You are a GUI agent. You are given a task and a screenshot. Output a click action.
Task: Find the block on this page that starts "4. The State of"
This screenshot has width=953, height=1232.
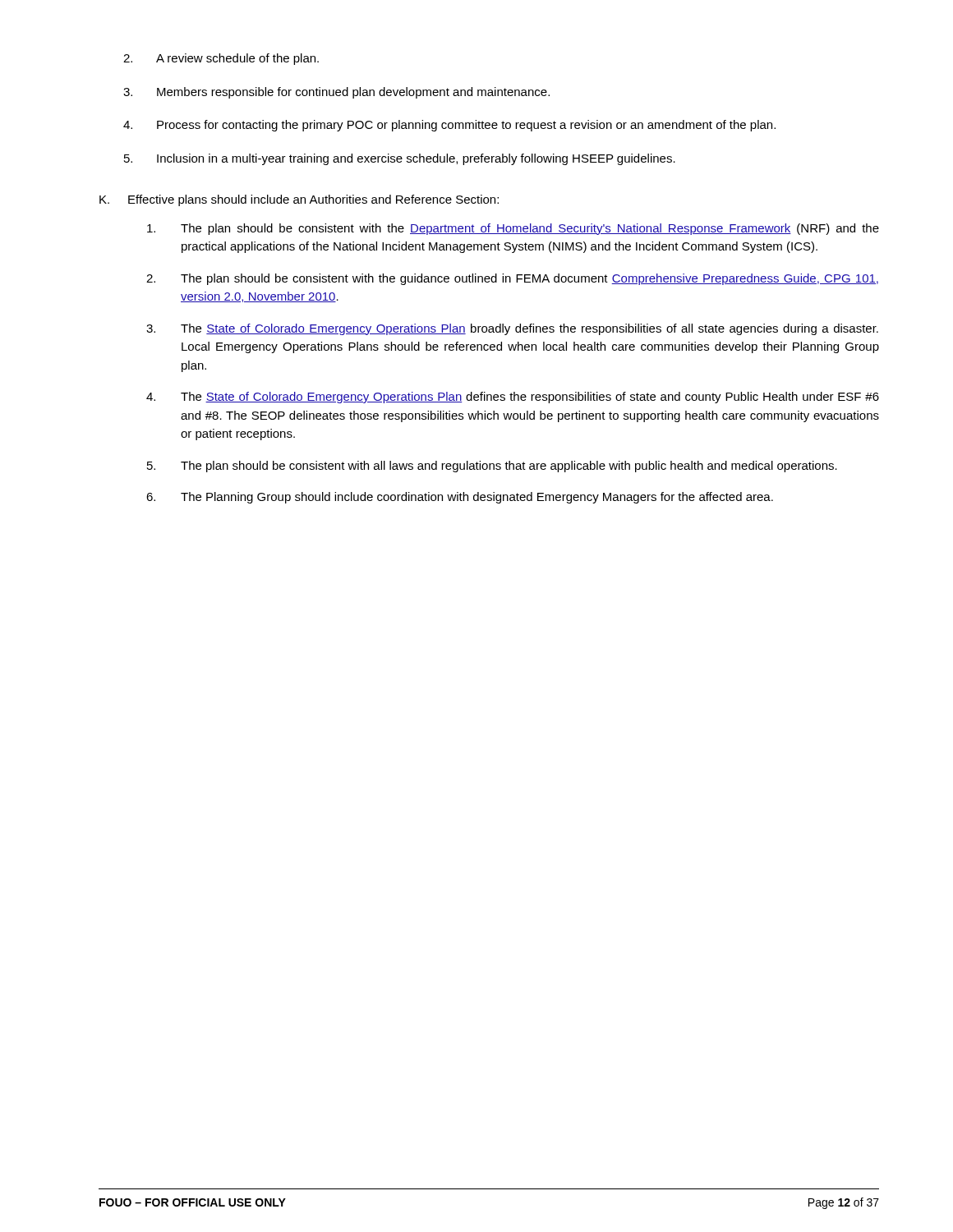pyautogui.click(x=509, y=415)
